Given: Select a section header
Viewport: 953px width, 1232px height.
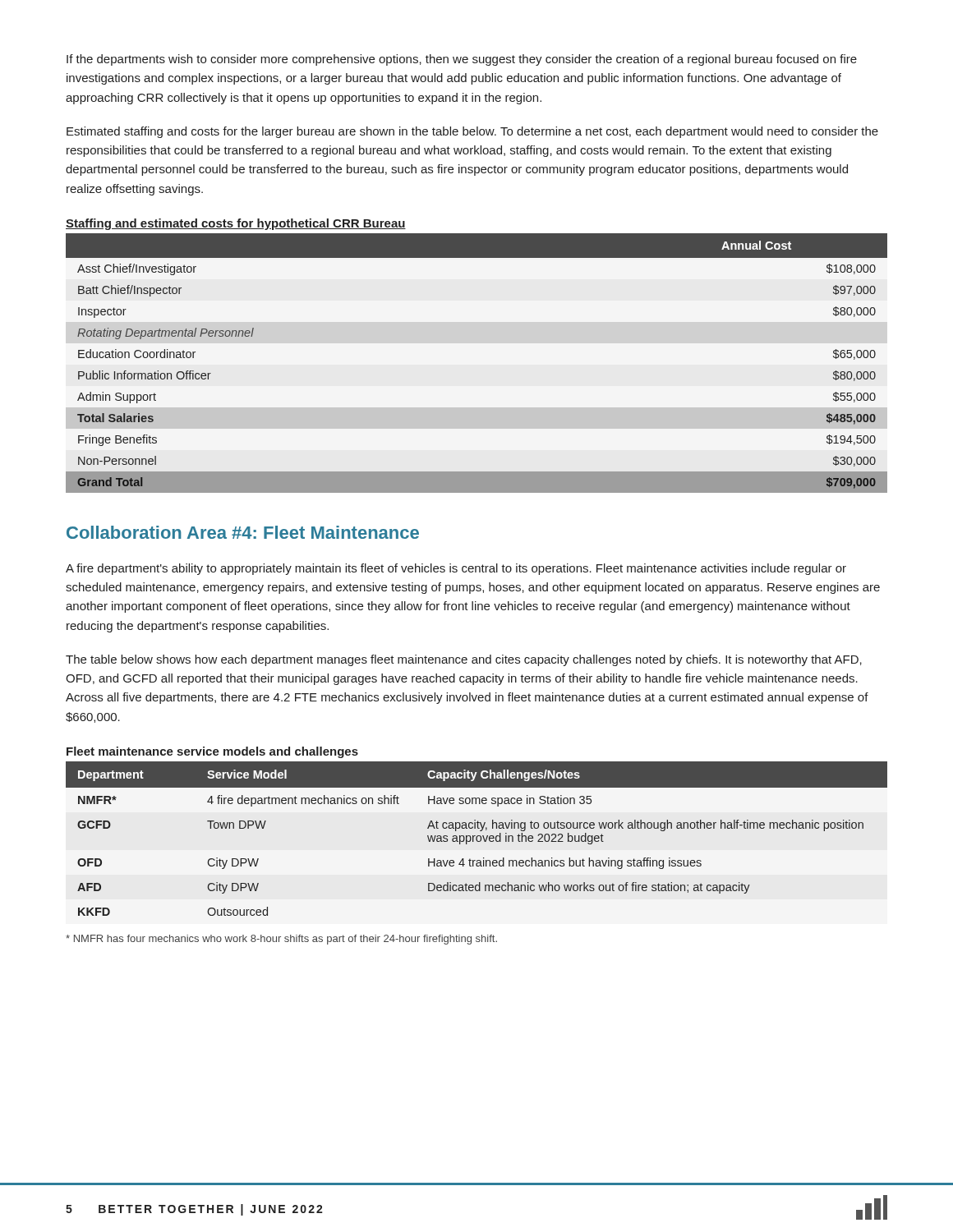Looking at the screenshot, I should click(x=243, y=532).
